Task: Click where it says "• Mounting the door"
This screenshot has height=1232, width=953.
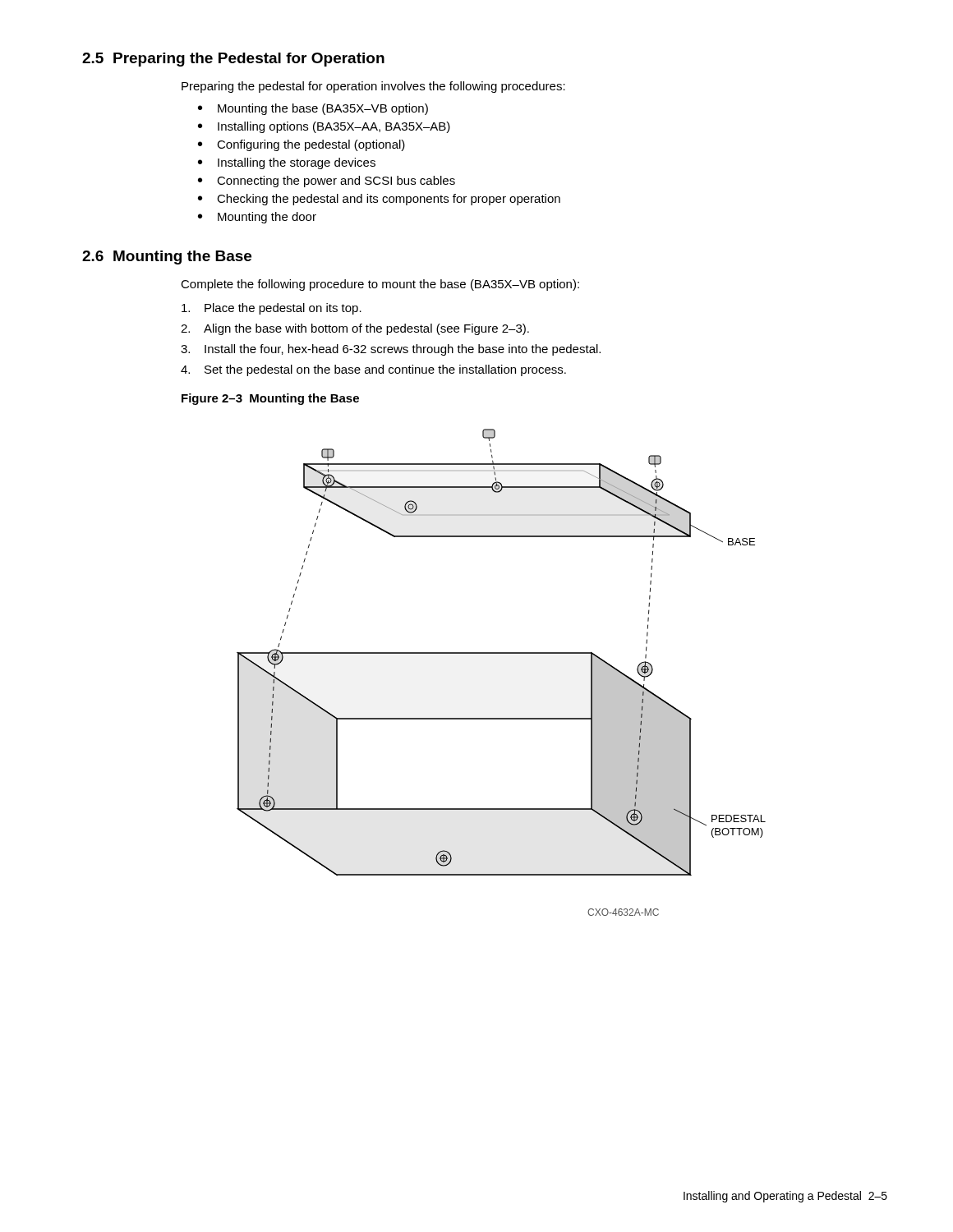Action: click(x=257, y=217)
